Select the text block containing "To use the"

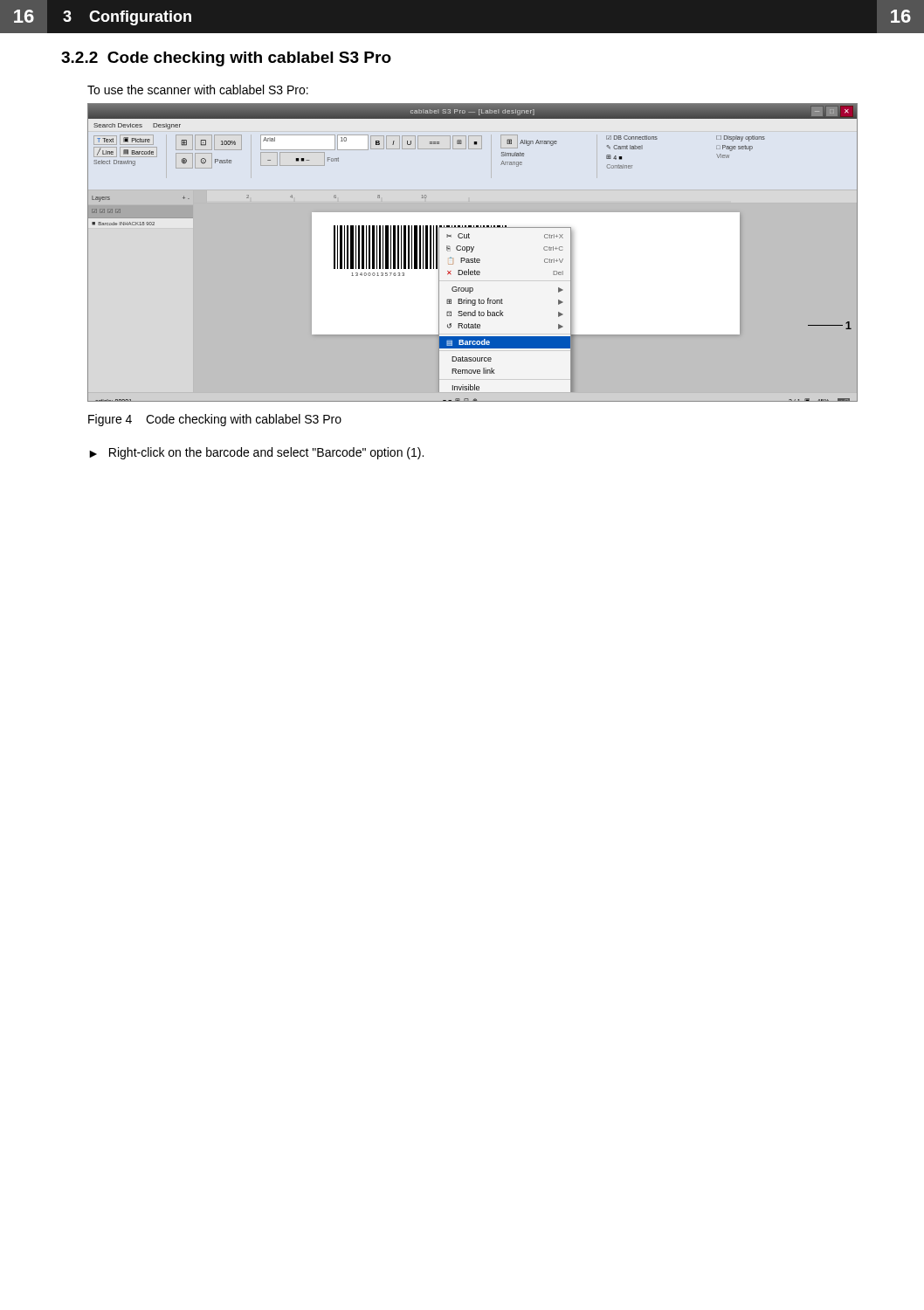point(198,90)
